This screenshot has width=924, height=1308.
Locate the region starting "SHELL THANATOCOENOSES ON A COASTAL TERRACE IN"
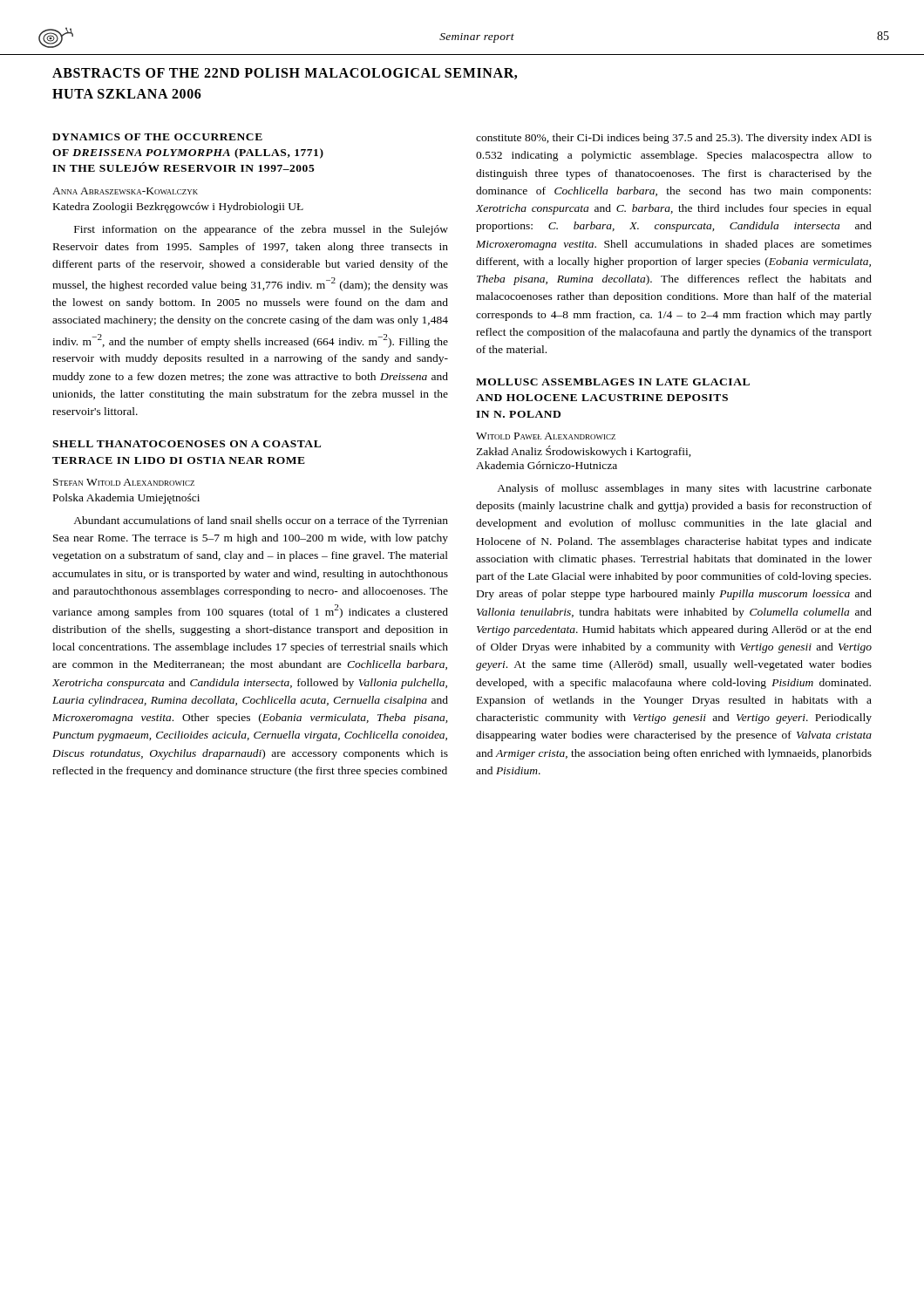tap(187, 452)
